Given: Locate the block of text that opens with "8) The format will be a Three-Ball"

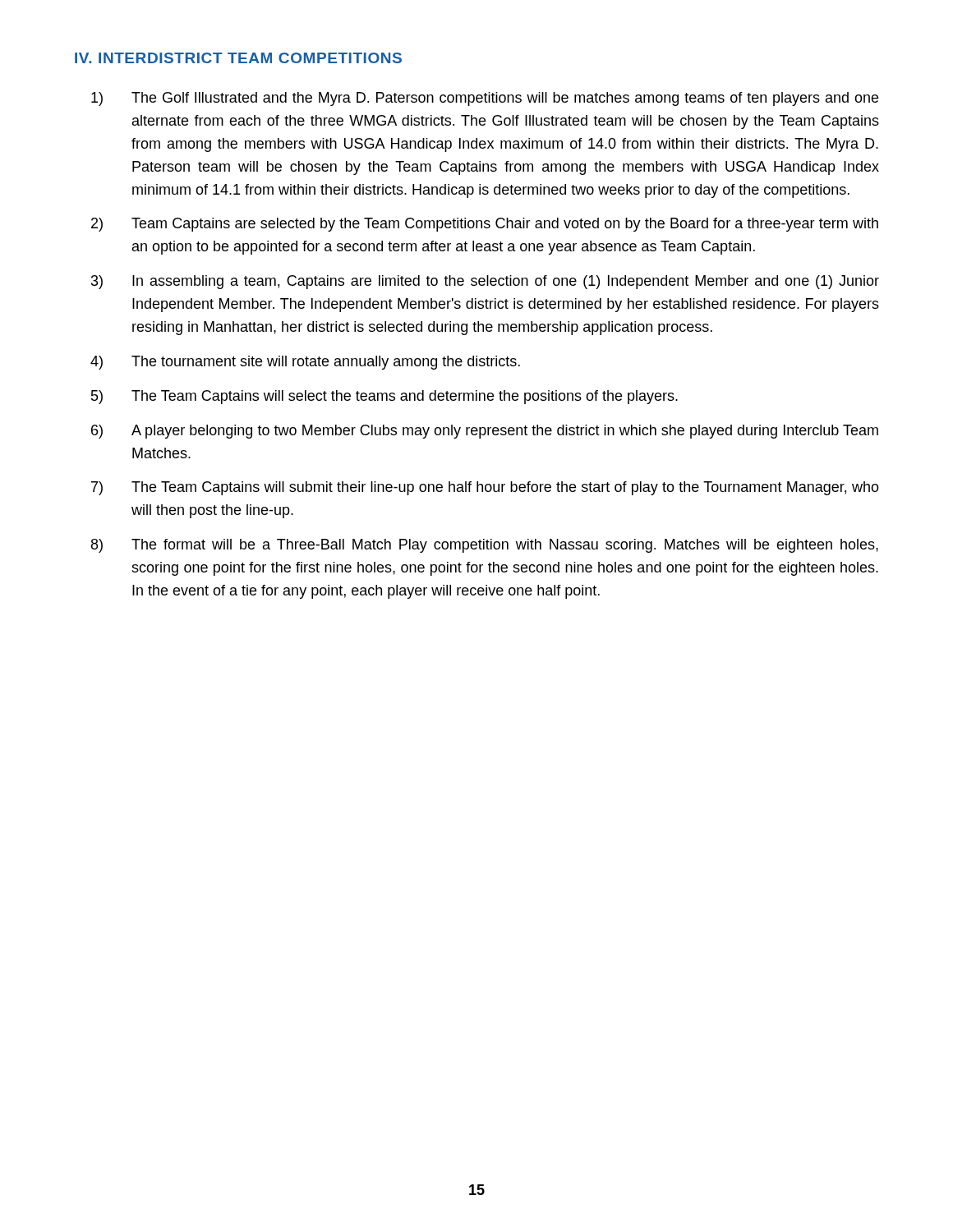Looking at the screenshot, I should (x=485, y=568).
